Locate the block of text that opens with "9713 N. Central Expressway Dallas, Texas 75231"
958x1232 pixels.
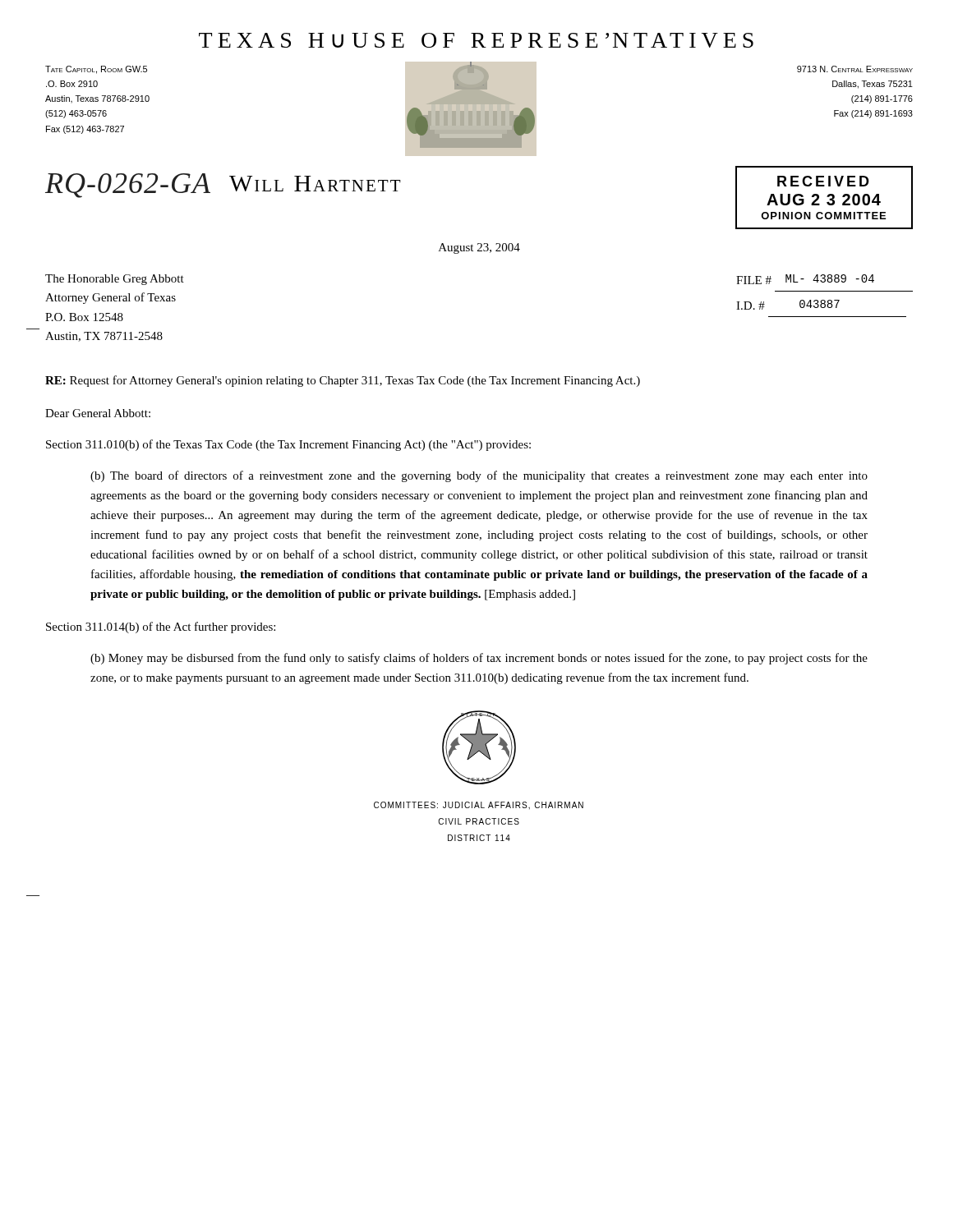(x=855, y=91)
